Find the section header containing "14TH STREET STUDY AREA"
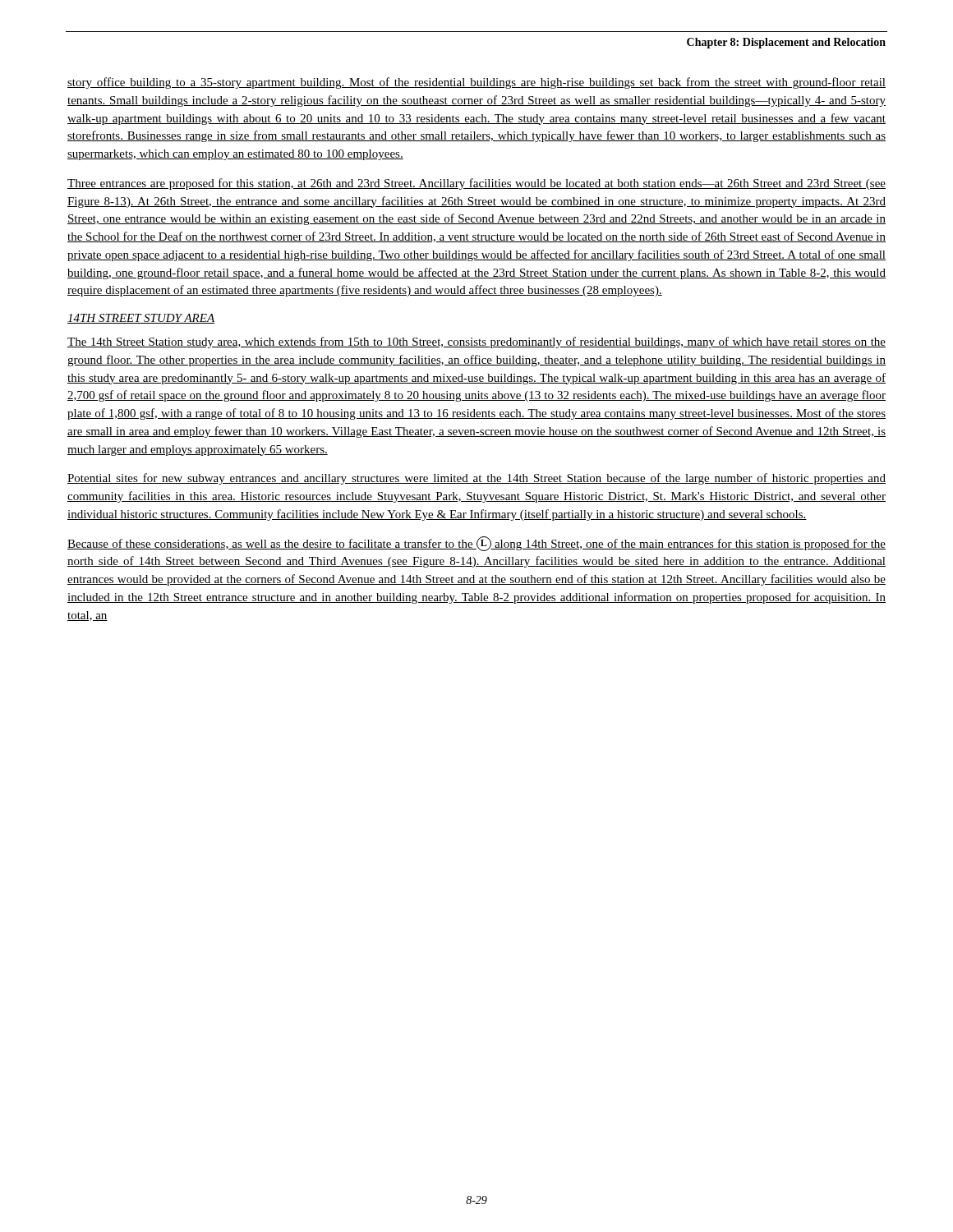This screenshot has height=1232, width=953. tap(141, 318)
